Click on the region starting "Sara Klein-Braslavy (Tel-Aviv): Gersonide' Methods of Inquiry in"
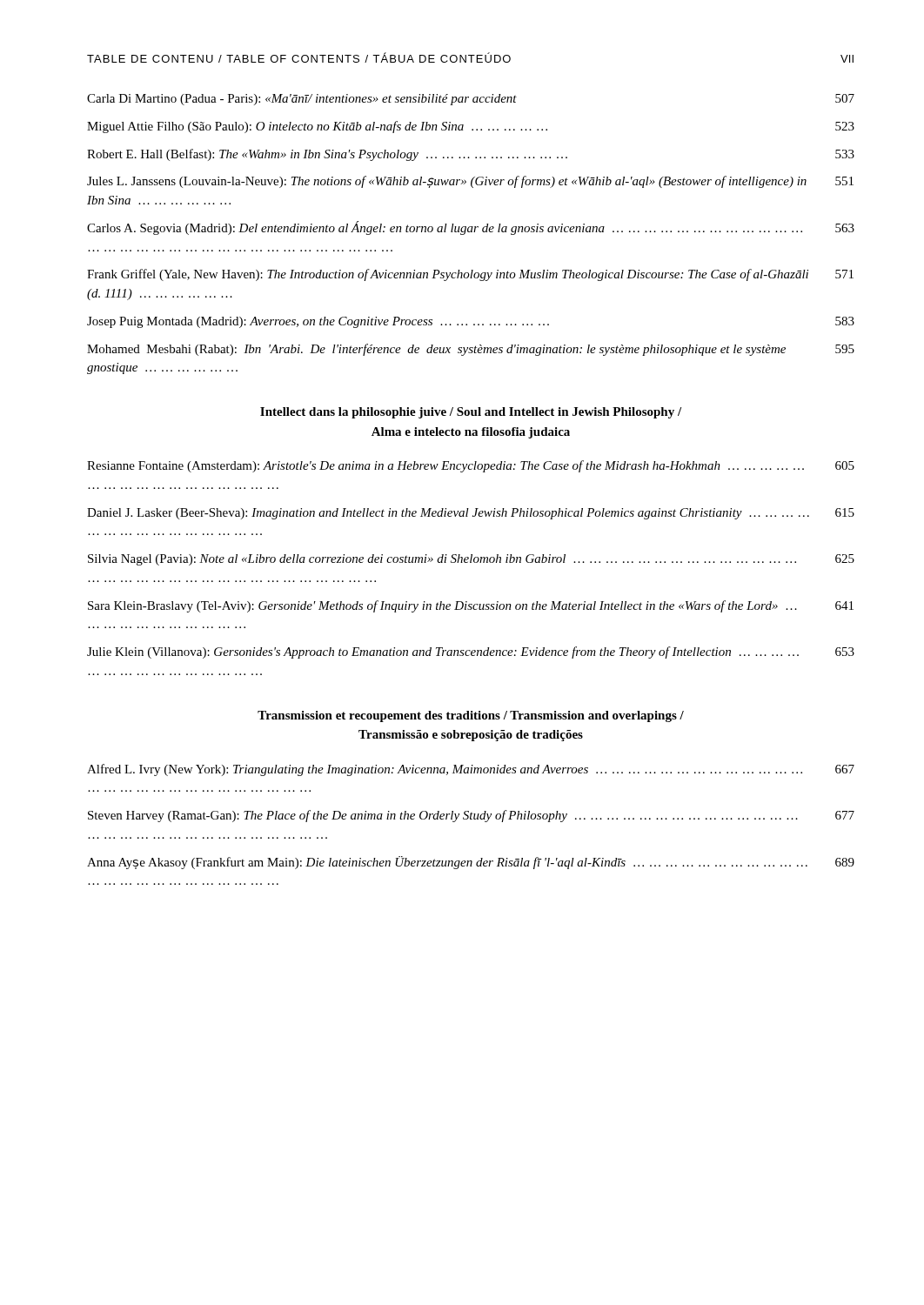 [471, 615]
